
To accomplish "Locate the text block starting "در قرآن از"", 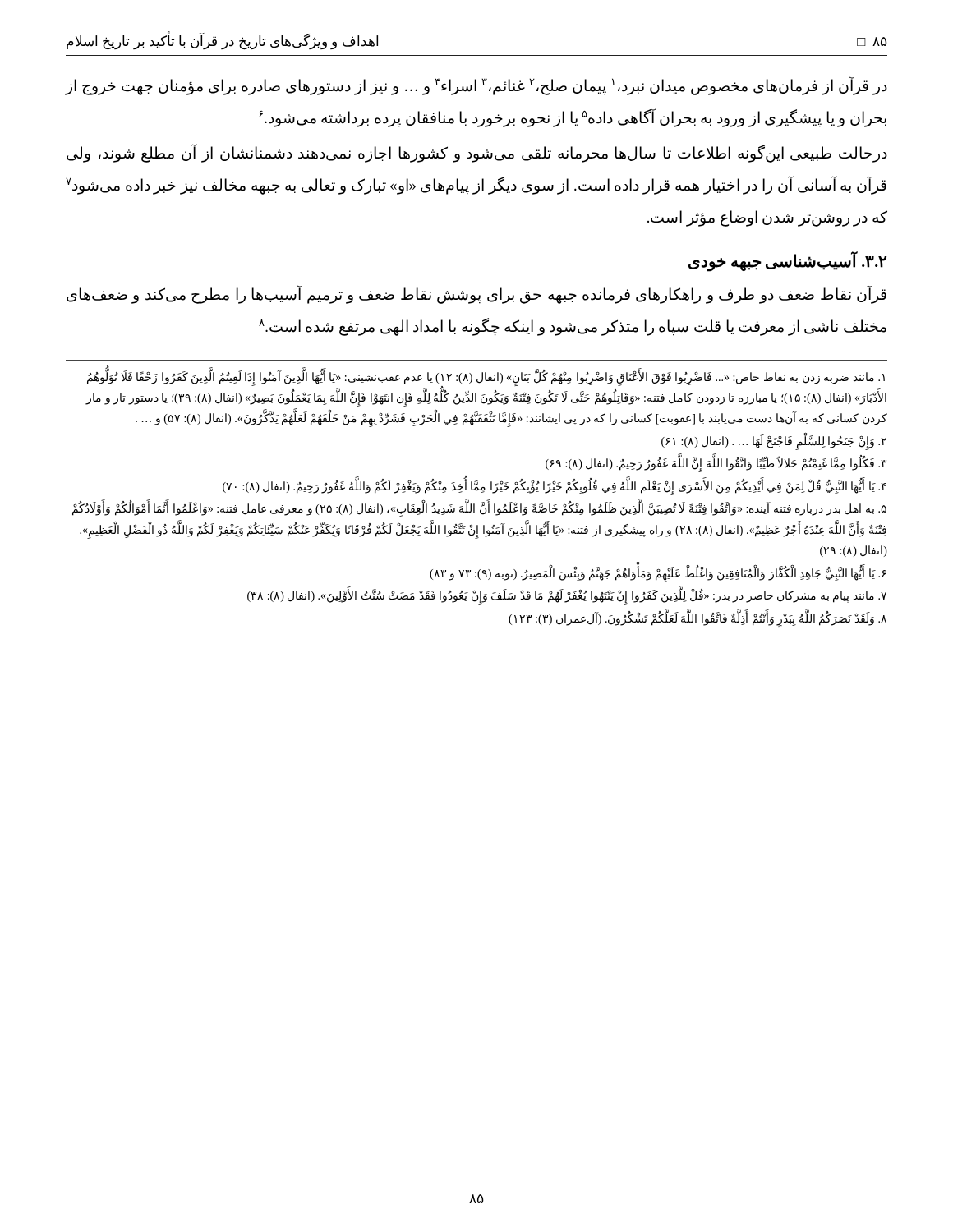I will 476,101.
